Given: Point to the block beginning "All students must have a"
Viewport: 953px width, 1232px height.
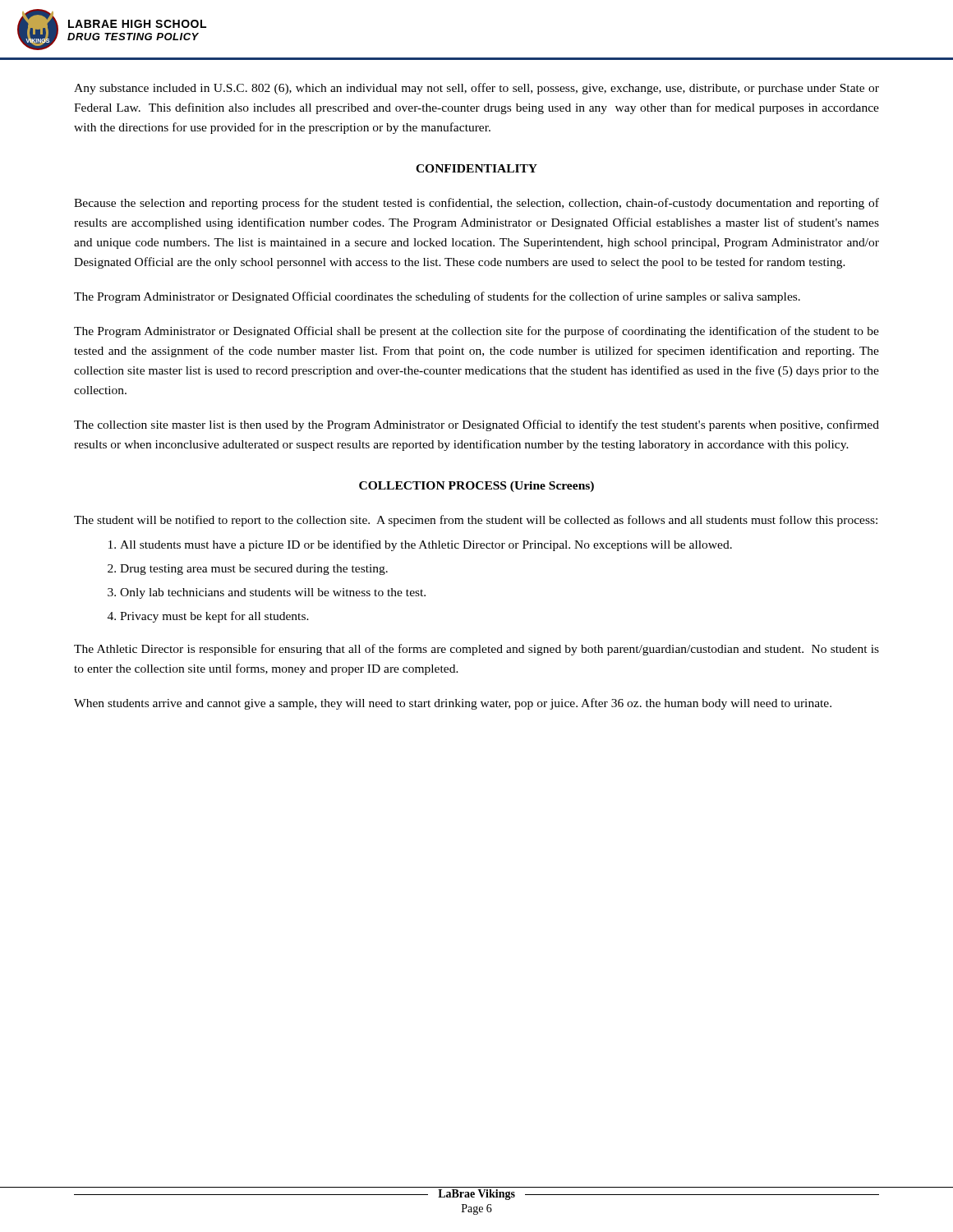Looking at the screenshot, I should tap(426, 544).
